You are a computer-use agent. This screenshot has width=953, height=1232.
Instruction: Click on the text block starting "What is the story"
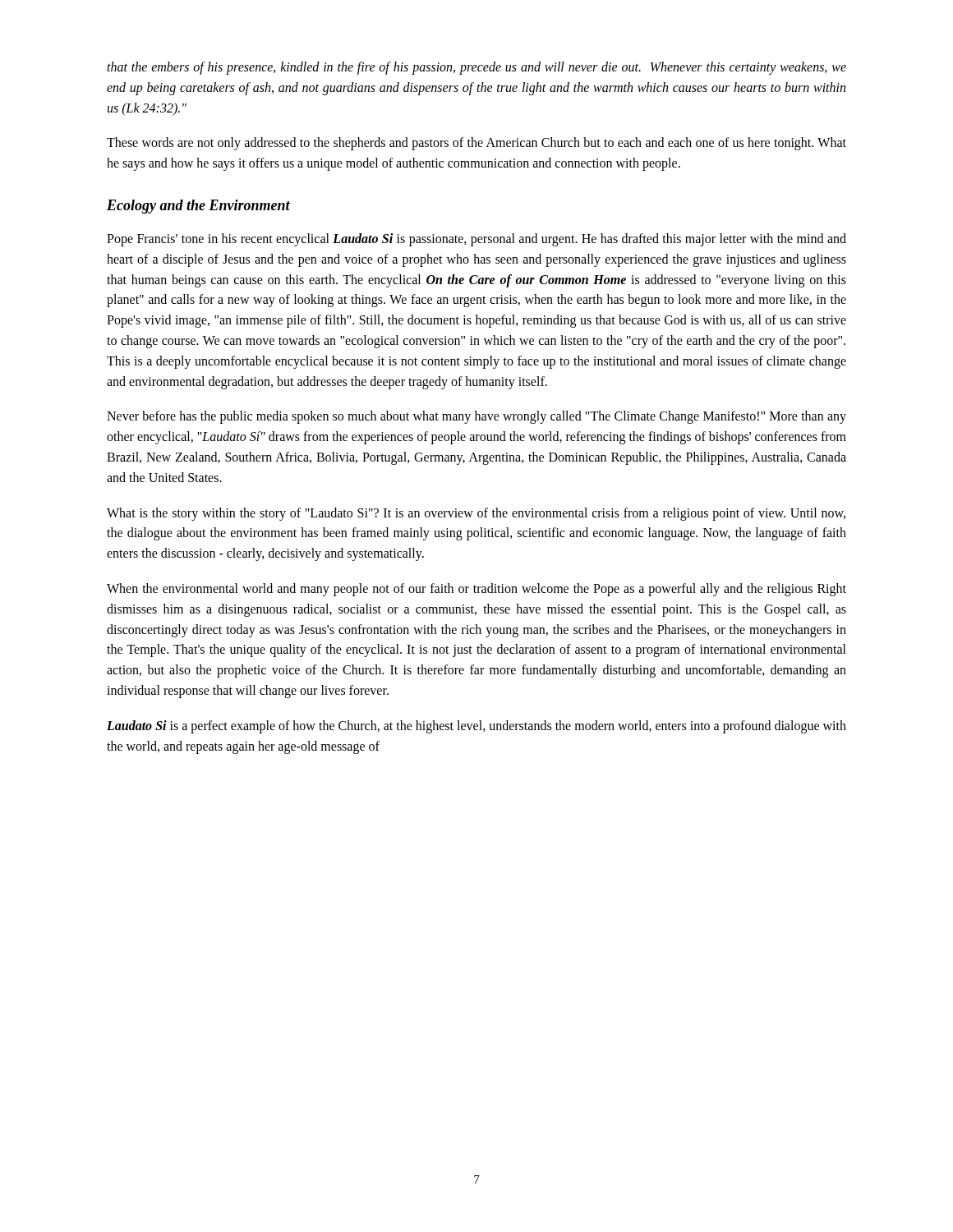476,533
